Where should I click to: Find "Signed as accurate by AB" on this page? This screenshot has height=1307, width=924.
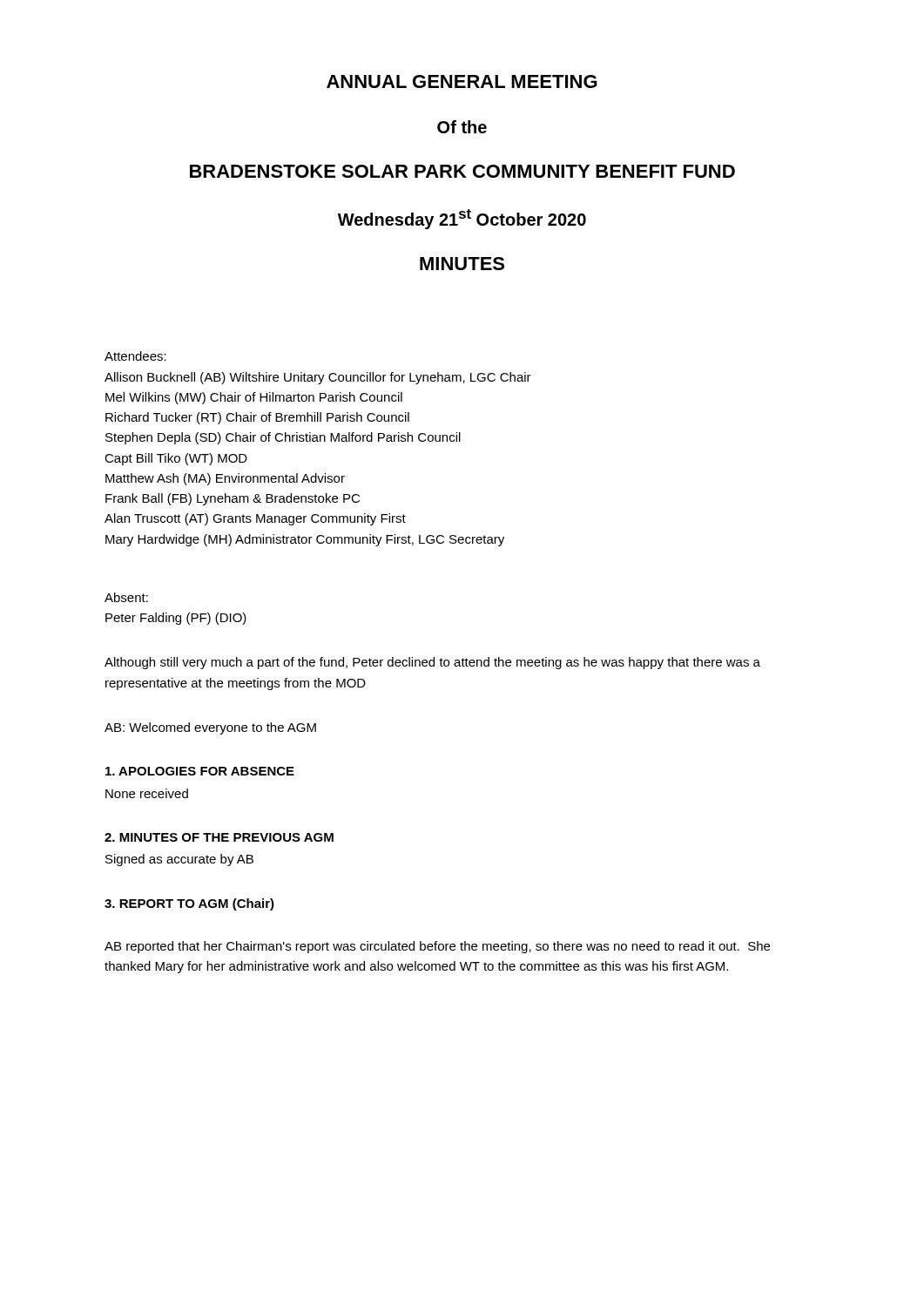point(179,860)
